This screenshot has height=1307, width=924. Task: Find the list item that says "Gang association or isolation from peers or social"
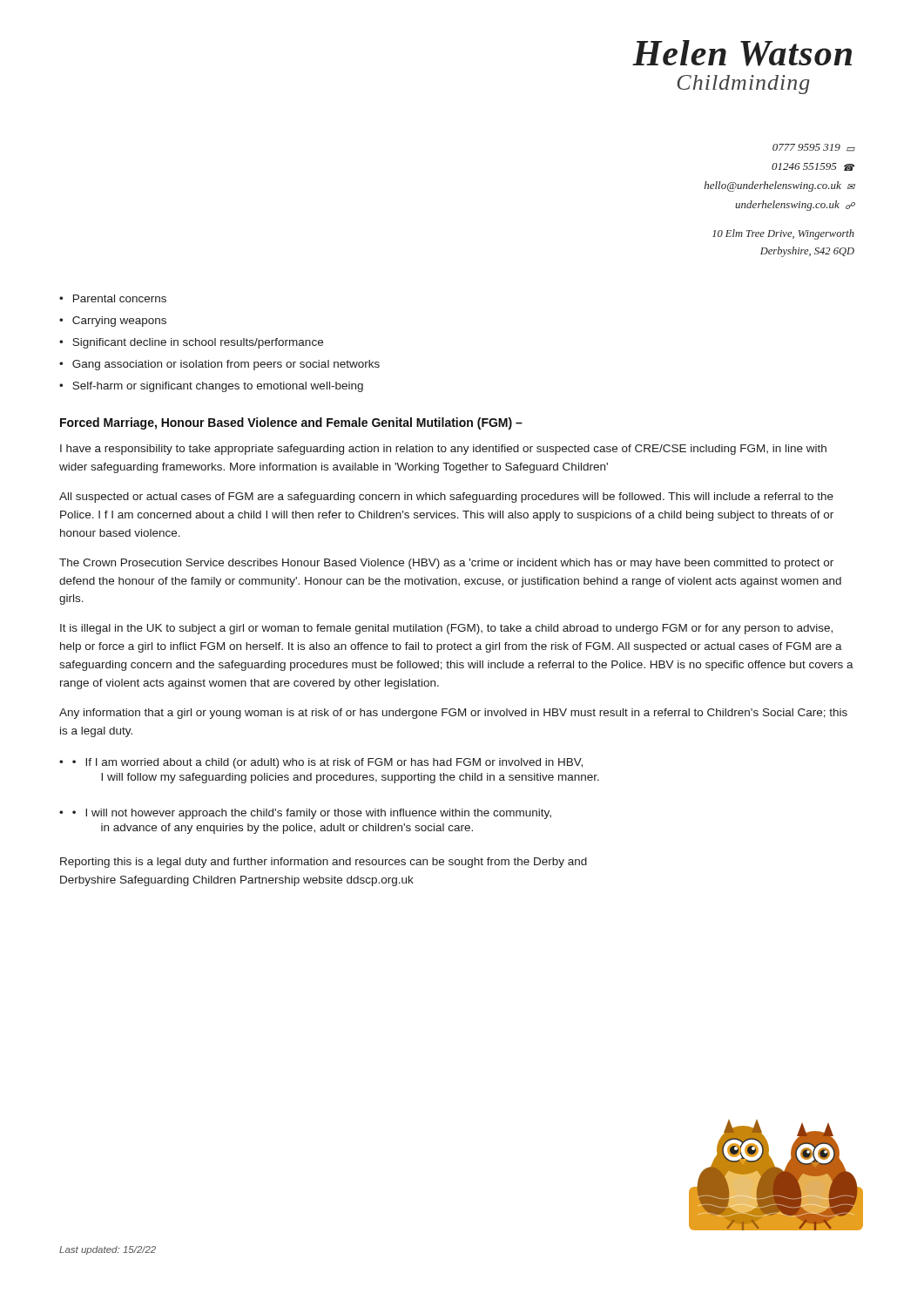pyautogui.click(x=219, y=365)
